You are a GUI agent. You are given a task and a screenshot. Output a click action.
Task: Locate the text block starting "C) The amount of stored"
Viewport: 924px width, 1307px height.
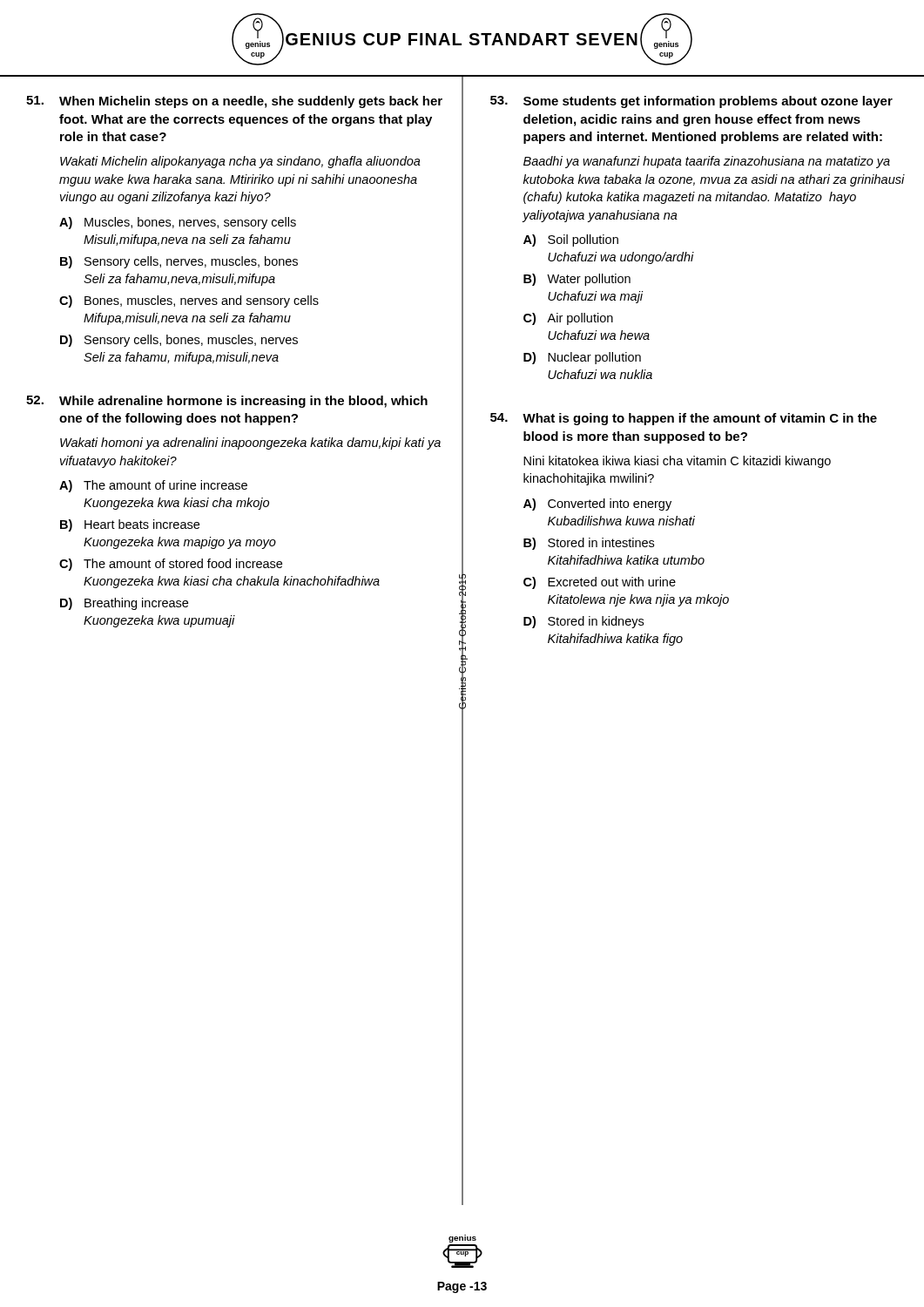click(x=220, y=573)
